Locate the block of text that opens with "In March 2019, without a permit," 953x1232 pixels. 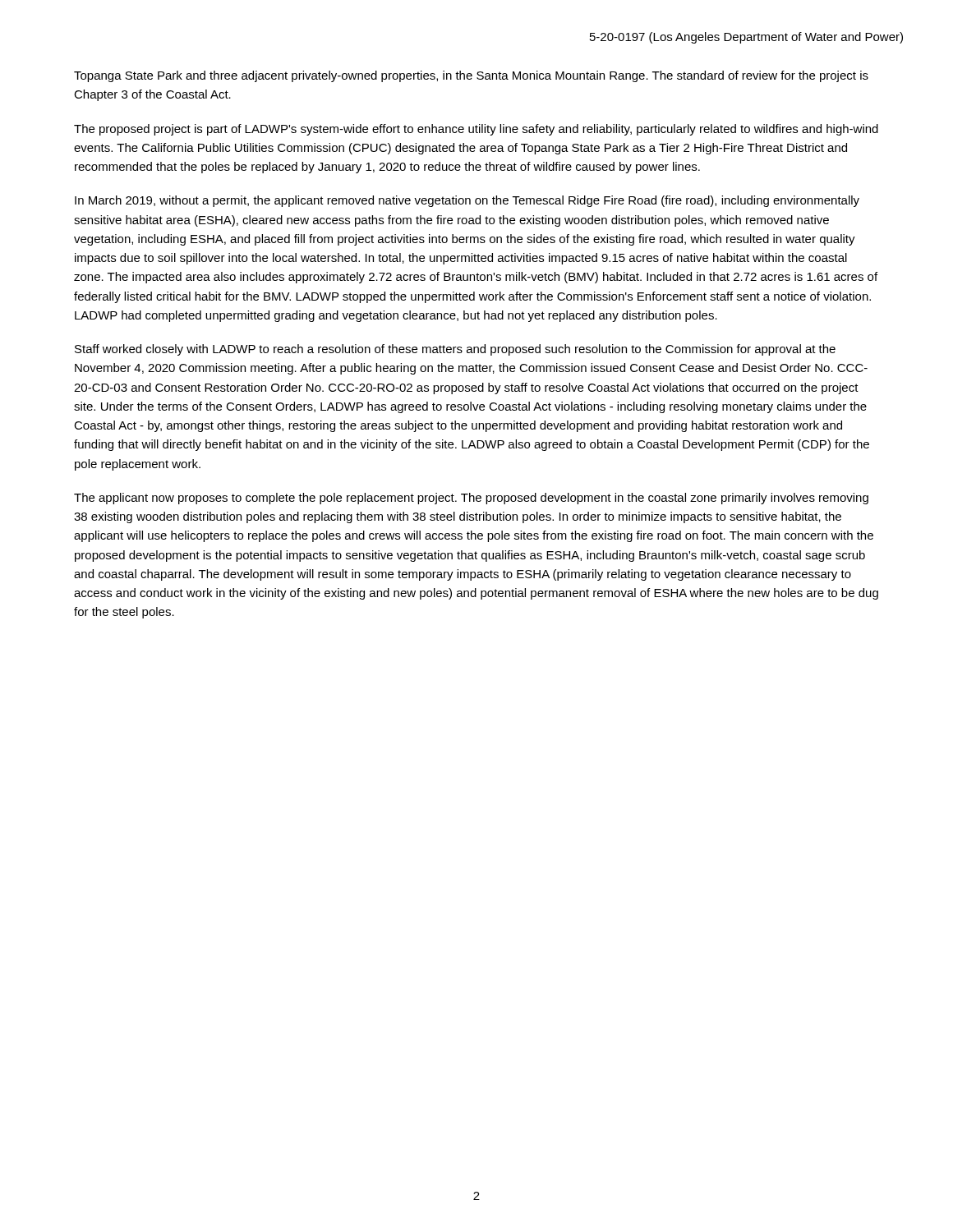coord(476,258)
